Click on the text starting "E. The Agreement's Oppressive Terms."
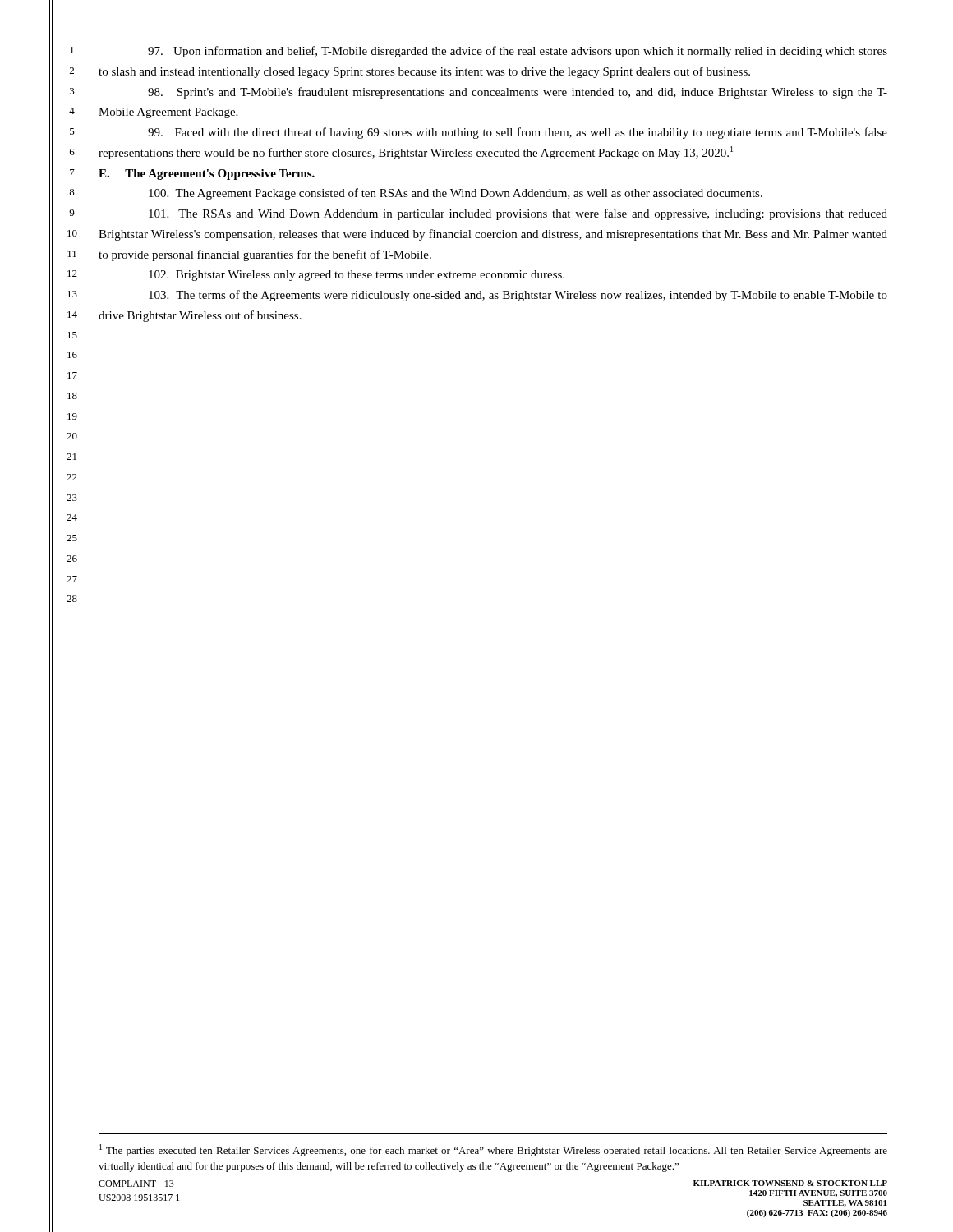The height and width of the screenshot is (1232, 953). pos(207,175)
